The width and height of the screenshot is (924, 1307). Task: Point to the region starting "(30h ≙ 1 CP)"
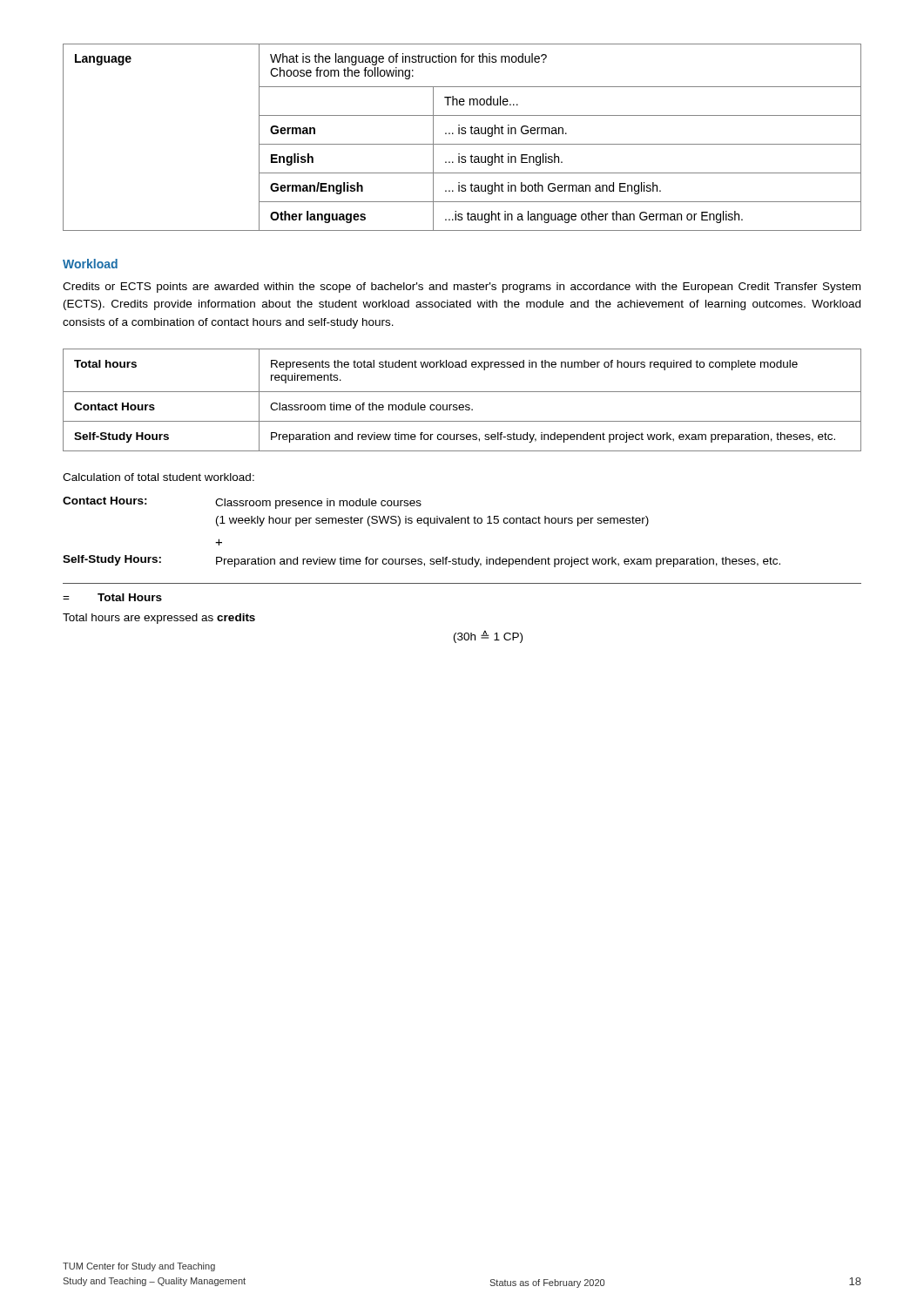(488, 636)
